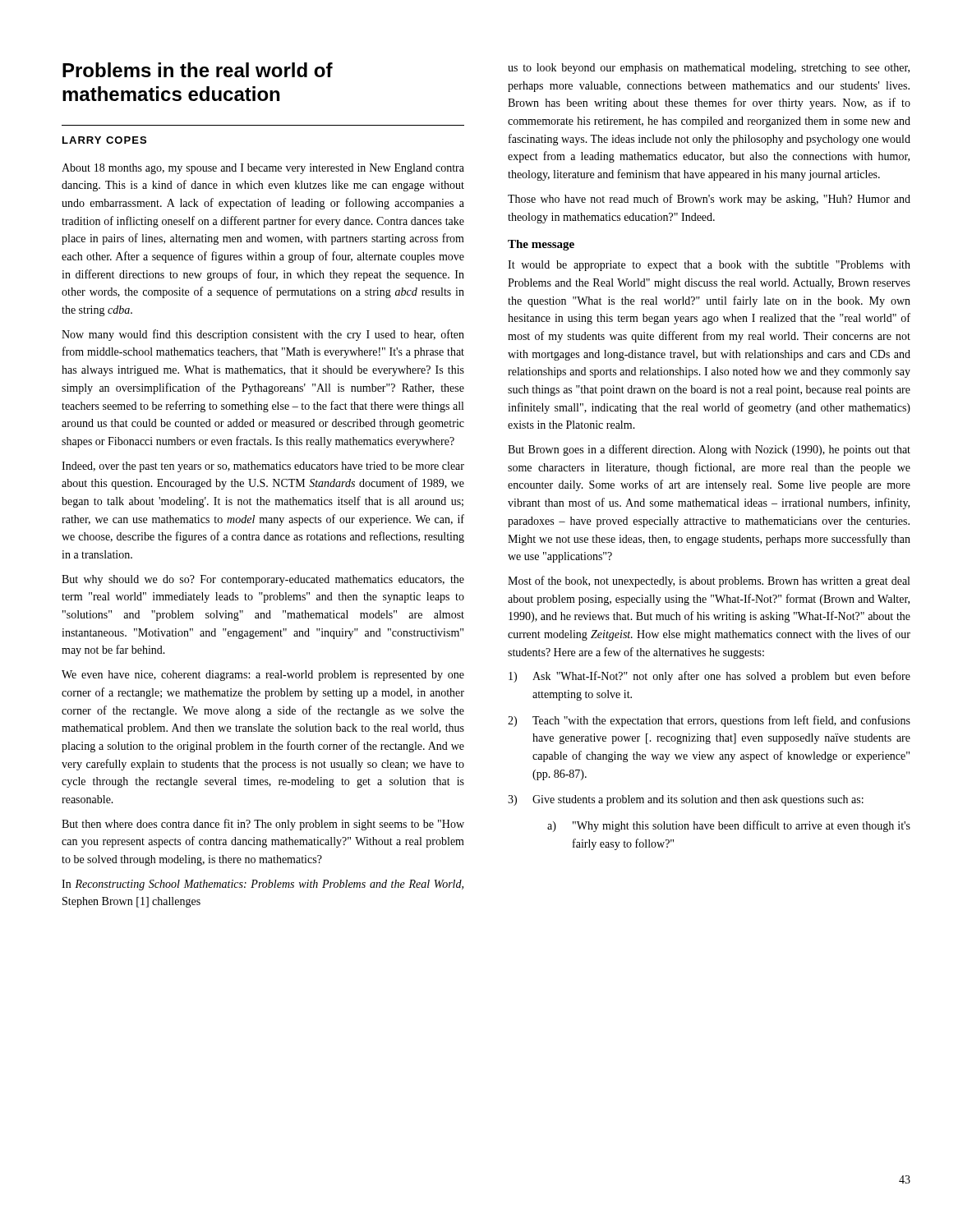Find the block on this page that starts "But Brown goes in a"
The image size is (972, 1232).
click(709, 503)
